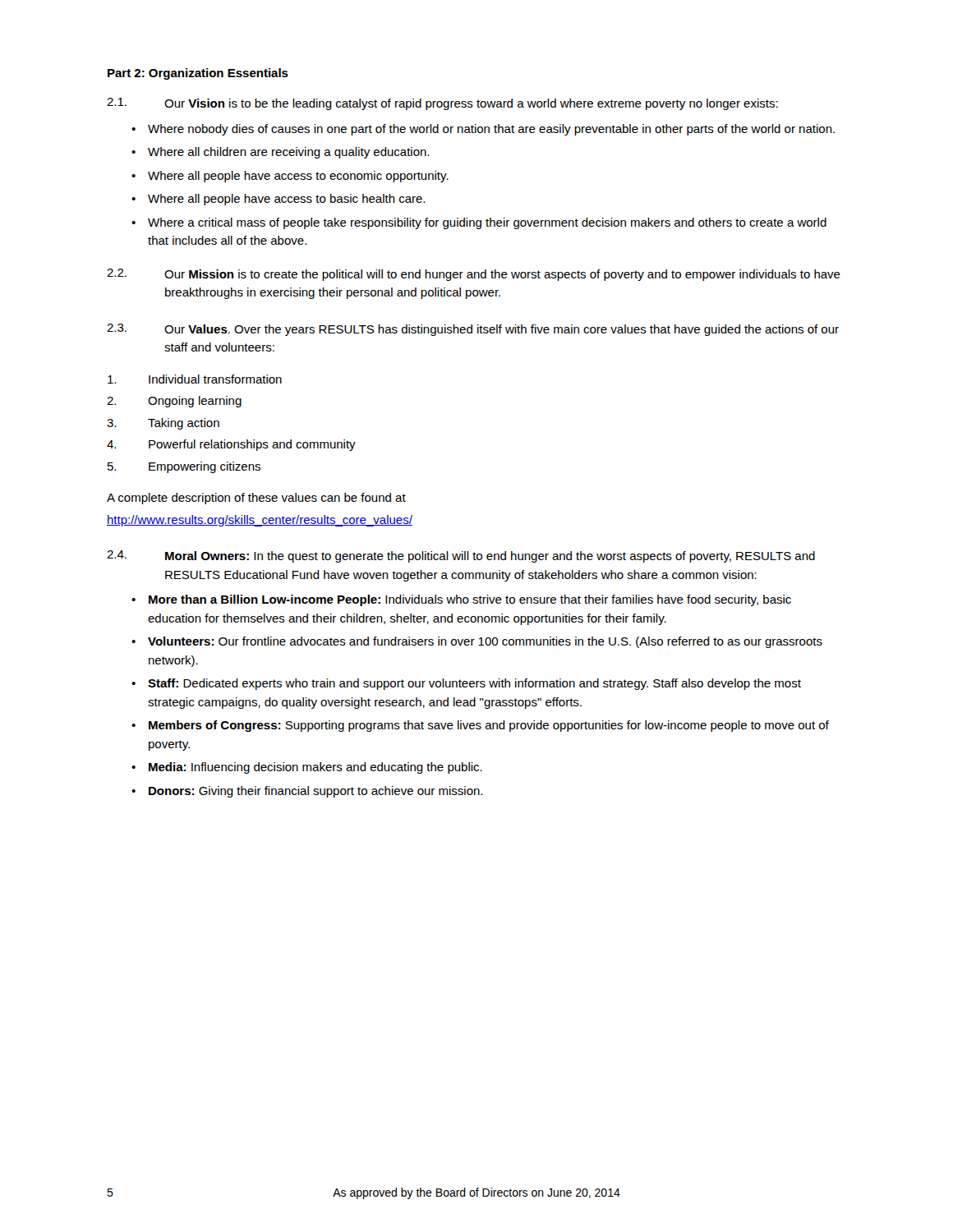Click on the text block that says "2. Our Mission is"
The height and width of the screenshot is (1232, 953).
(x=476, y=283)
